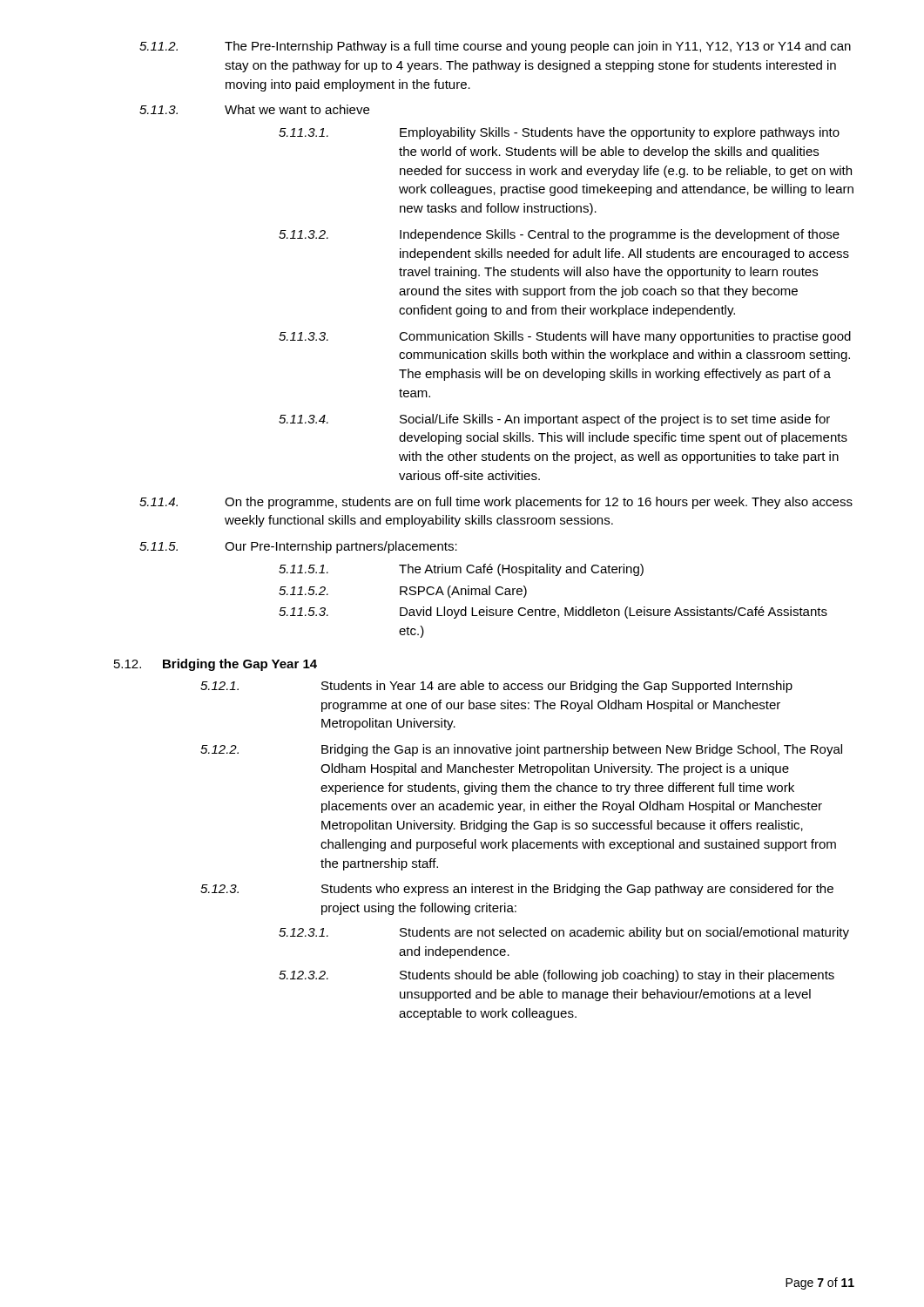Navigate to the region starting "5.12.2. Bridging the Gap"
Viewport: 924px width, 1307px height.
[x=527, y=806]
